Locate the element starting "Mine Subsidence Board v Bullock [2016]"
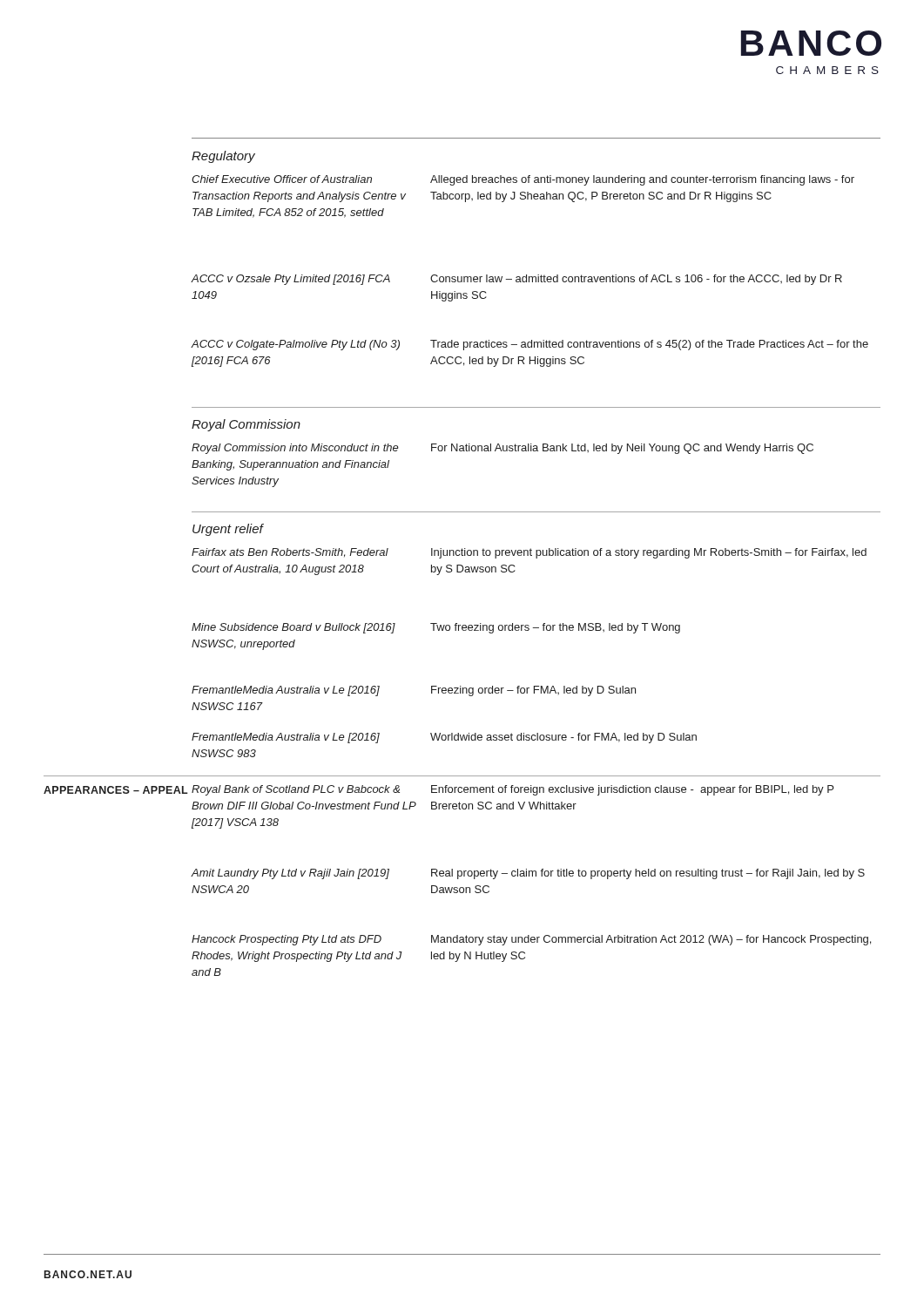924x1307 pixels. pos(536,635)
